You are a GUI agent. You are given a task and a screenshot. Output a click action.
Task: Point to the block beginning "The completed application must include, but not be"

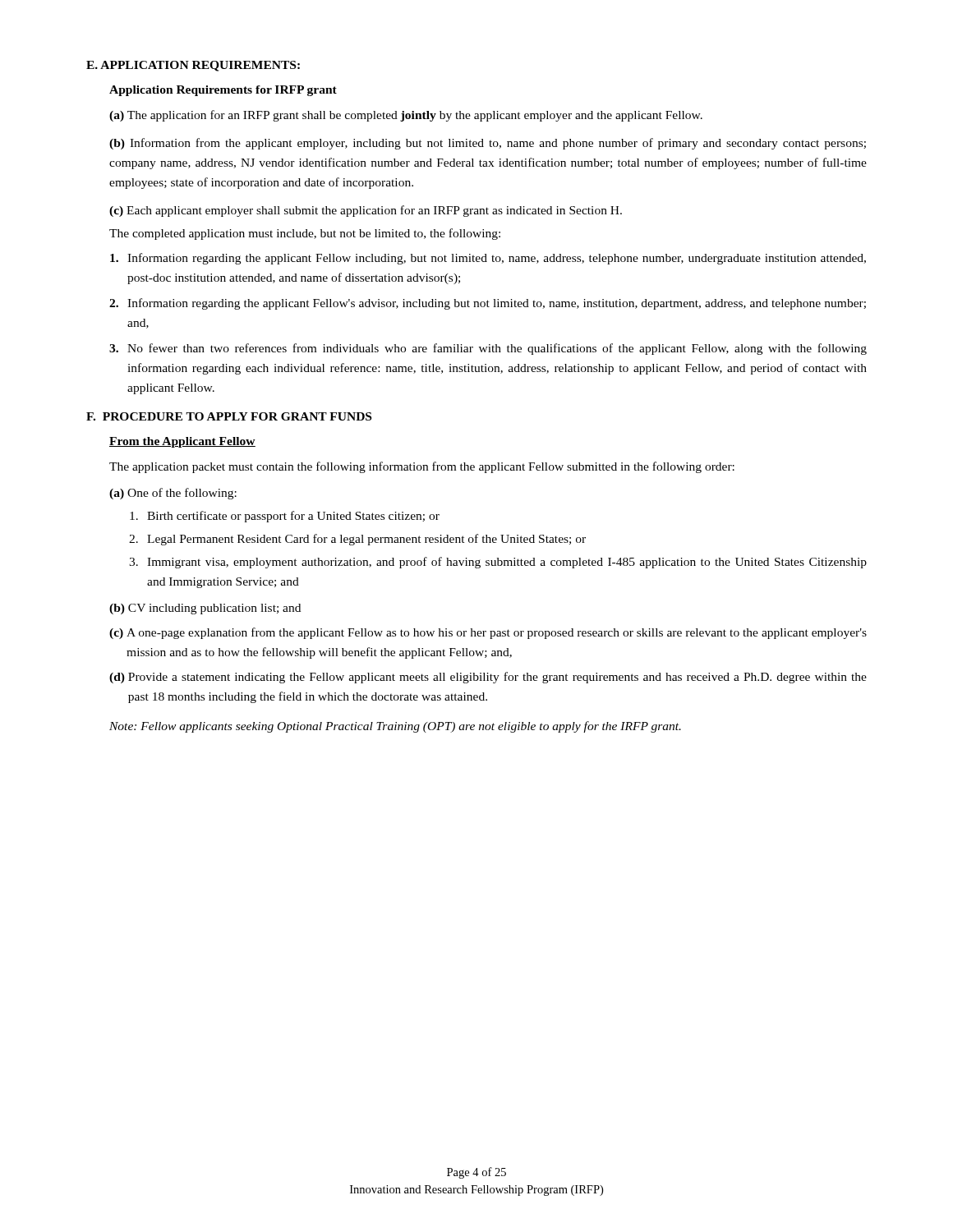point(305,233)
